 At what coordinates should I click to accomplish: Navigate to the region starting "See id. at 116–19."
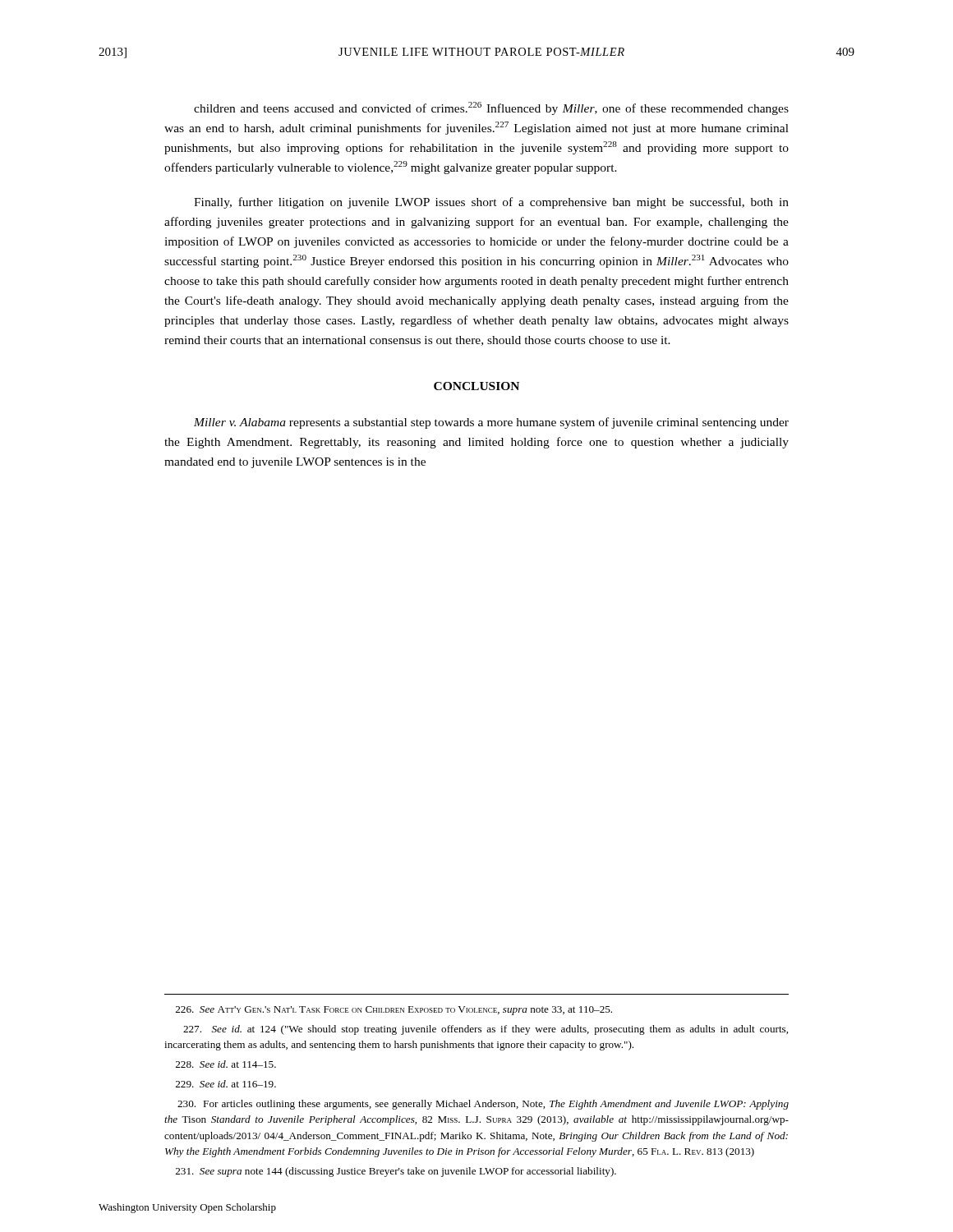220,1084
